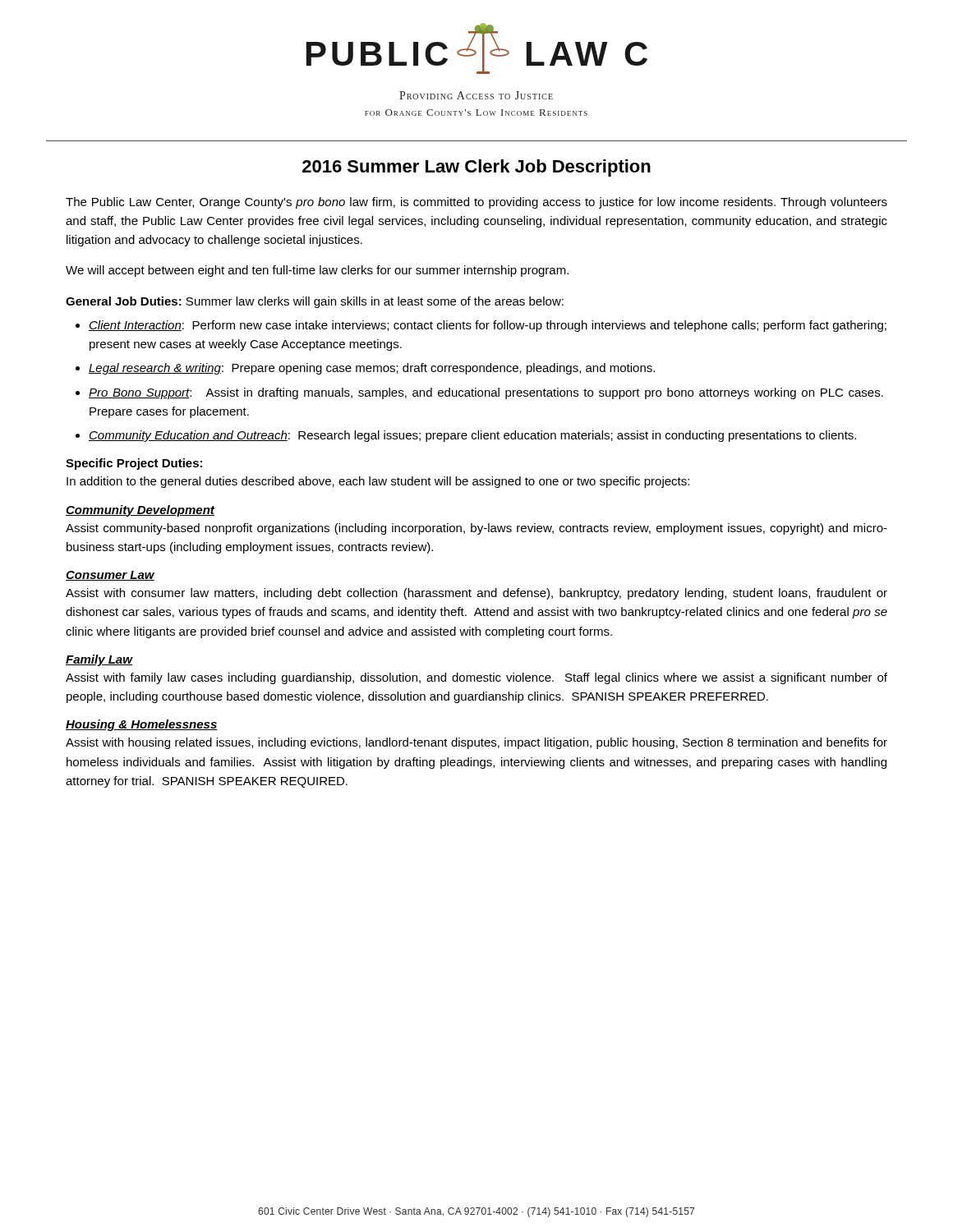Click on the text block starting "Specific Project Duties:"
This screenshot has width=953, height=1232.
[x=135, y=463]
